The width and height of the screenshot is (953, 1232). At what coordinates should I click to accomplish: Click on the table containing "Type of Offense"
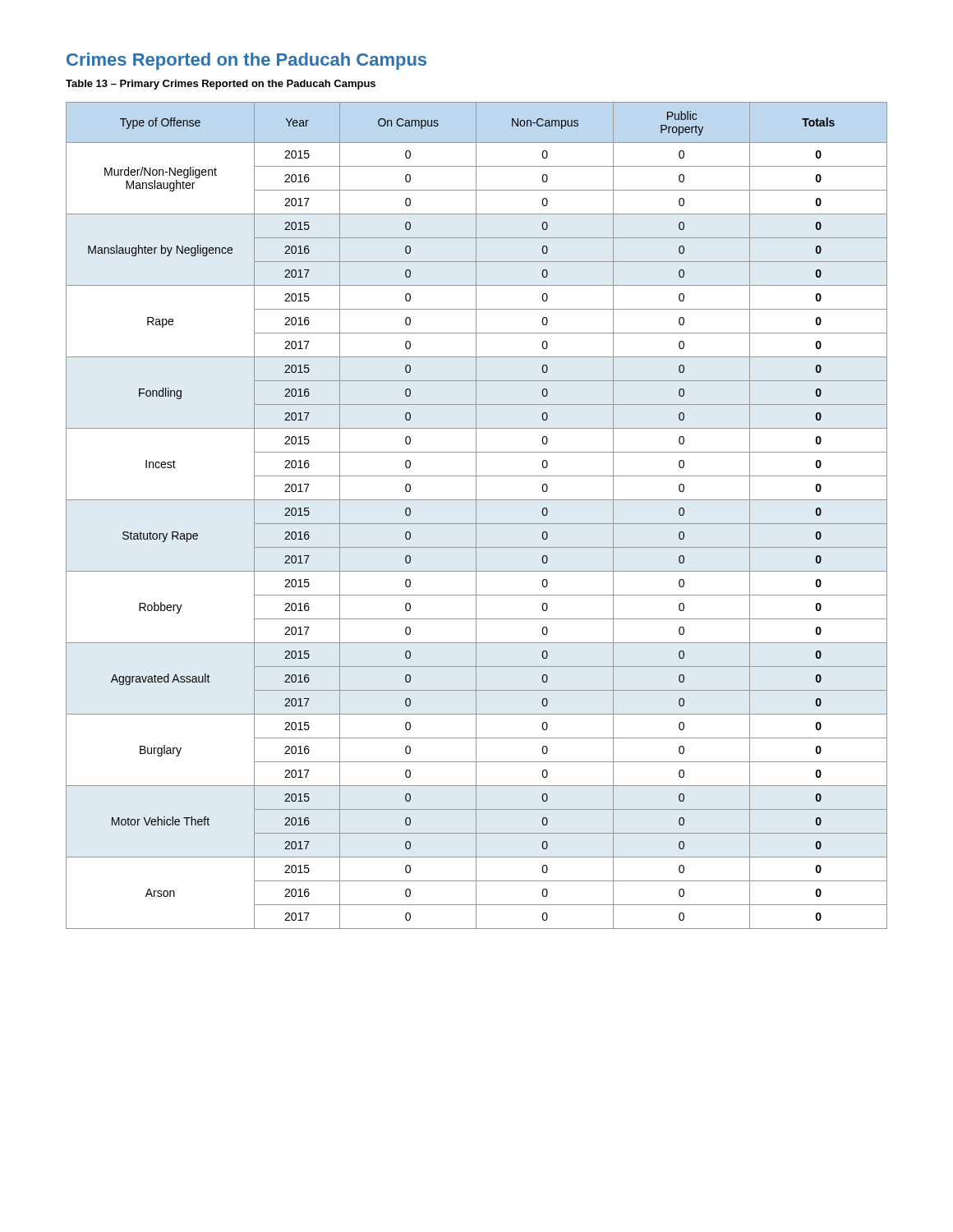(x=476, y=515)
